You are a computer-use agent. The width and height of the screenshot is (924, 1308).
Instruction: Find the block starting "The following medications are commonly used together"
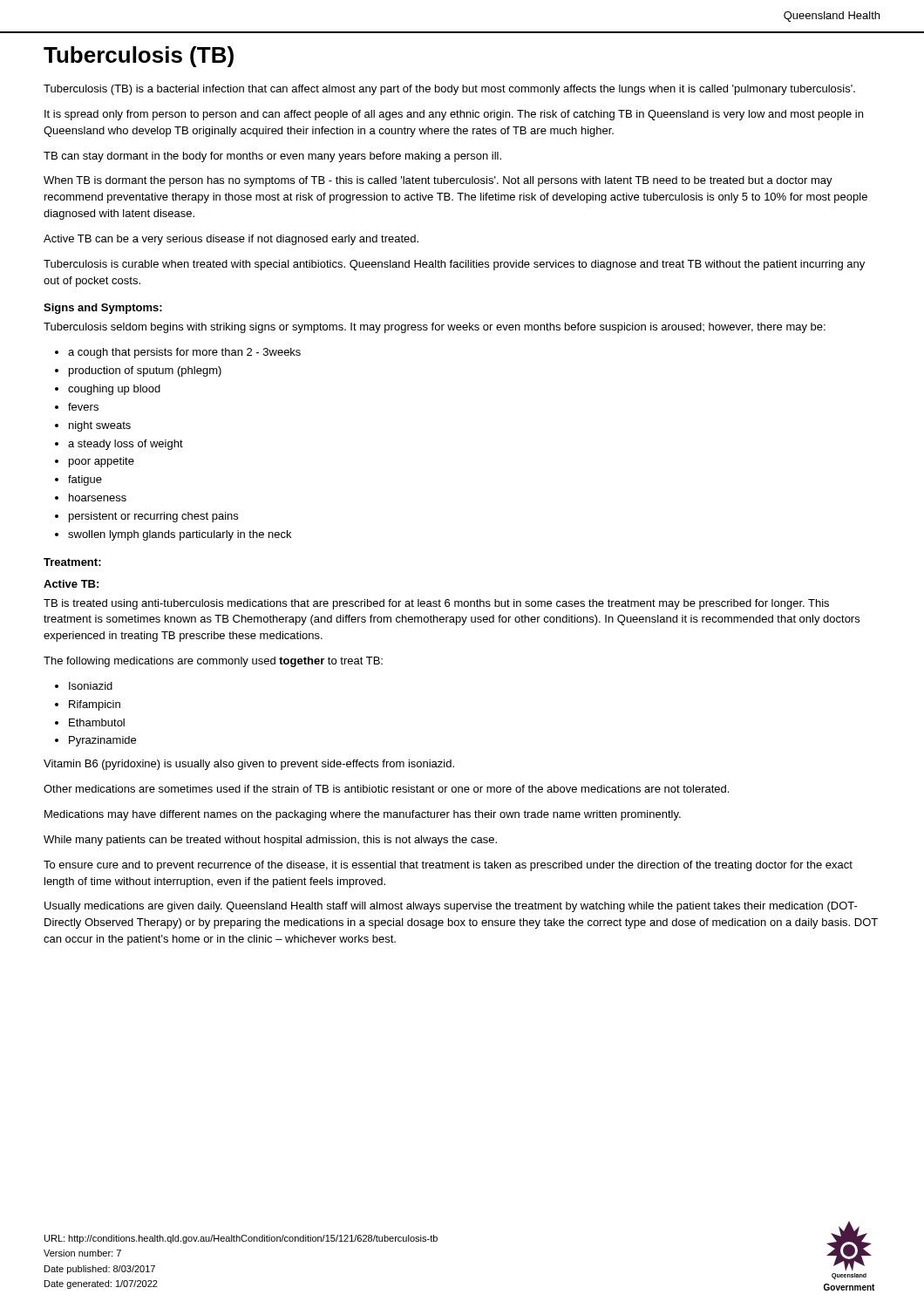pyautogui.click(x=214, y=661)
